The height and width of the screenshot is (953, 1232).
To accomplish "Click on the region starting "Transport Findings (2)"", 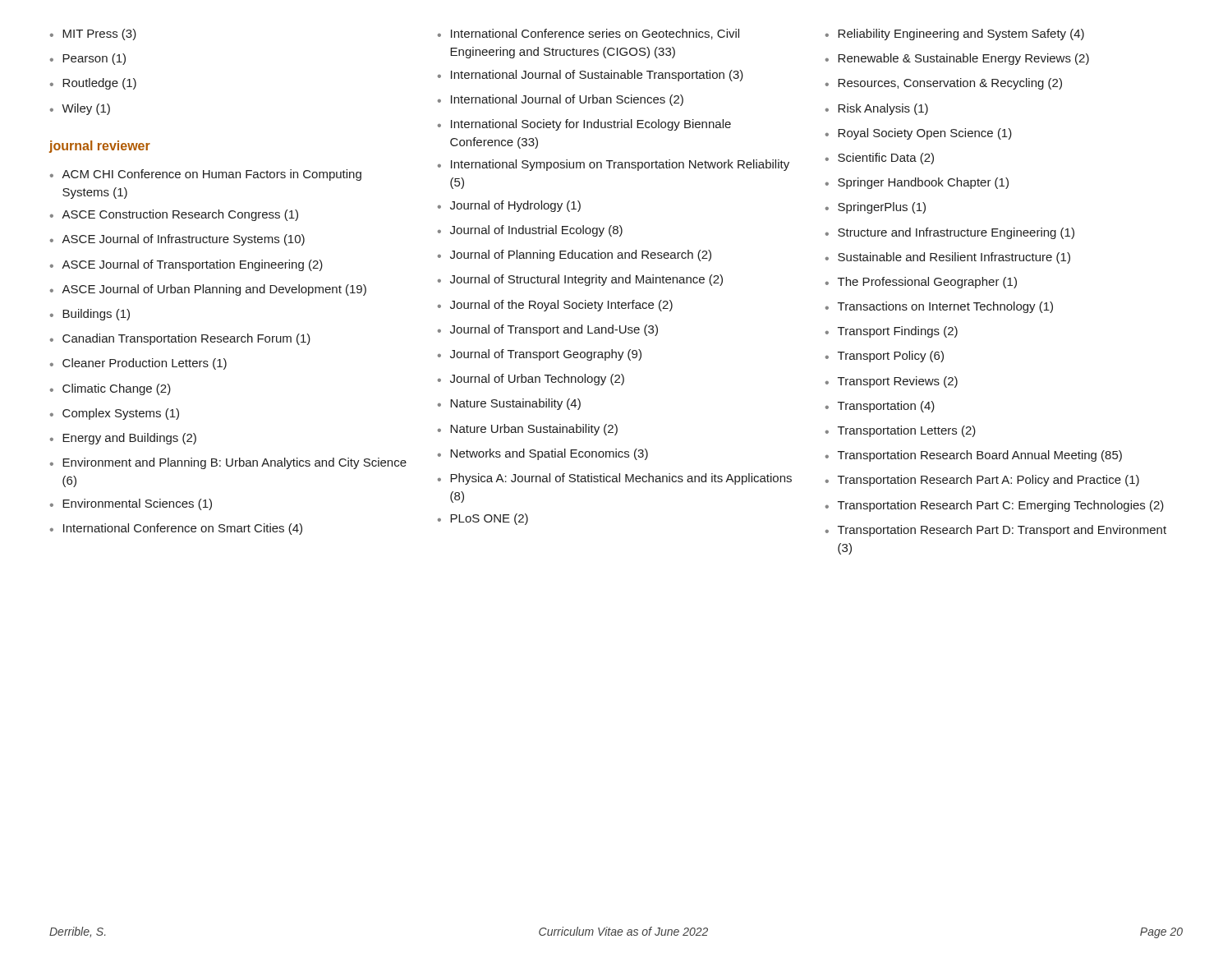I will [x=898, y=331].
